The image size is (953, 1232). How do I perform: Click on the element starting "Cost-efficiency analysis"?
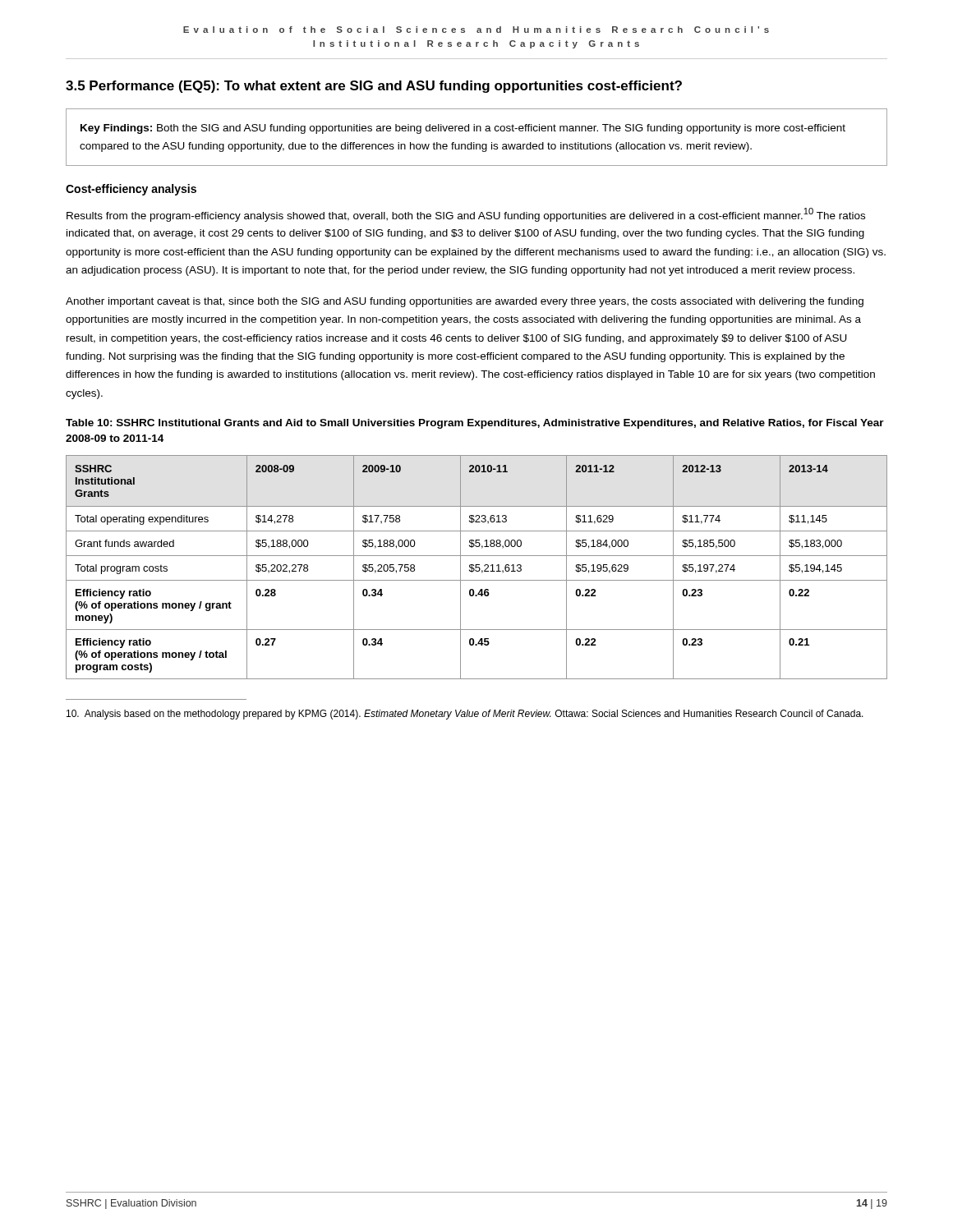[x=131, y=189]
